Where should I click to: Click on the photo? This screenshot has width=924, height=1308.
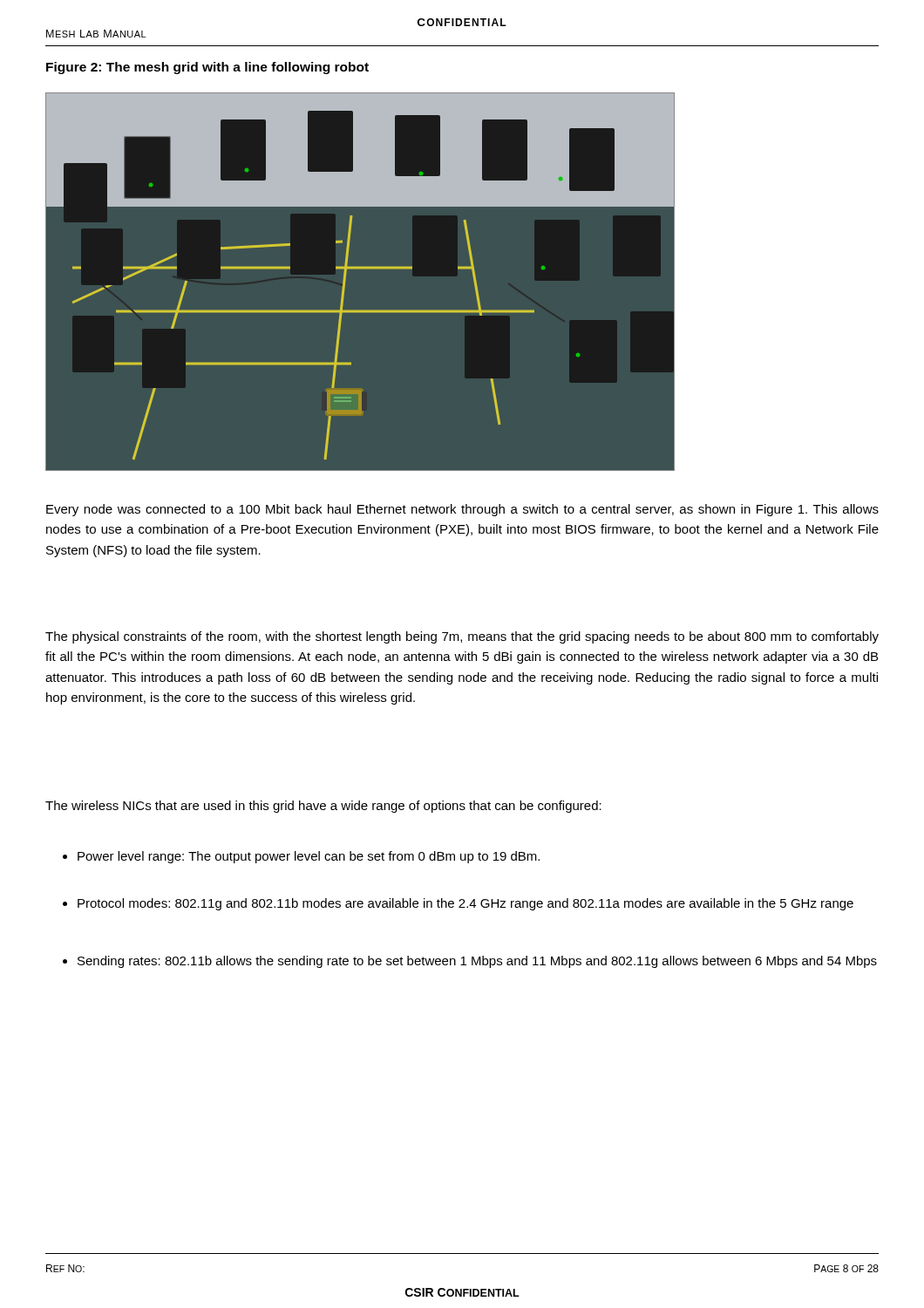point(360,282)
